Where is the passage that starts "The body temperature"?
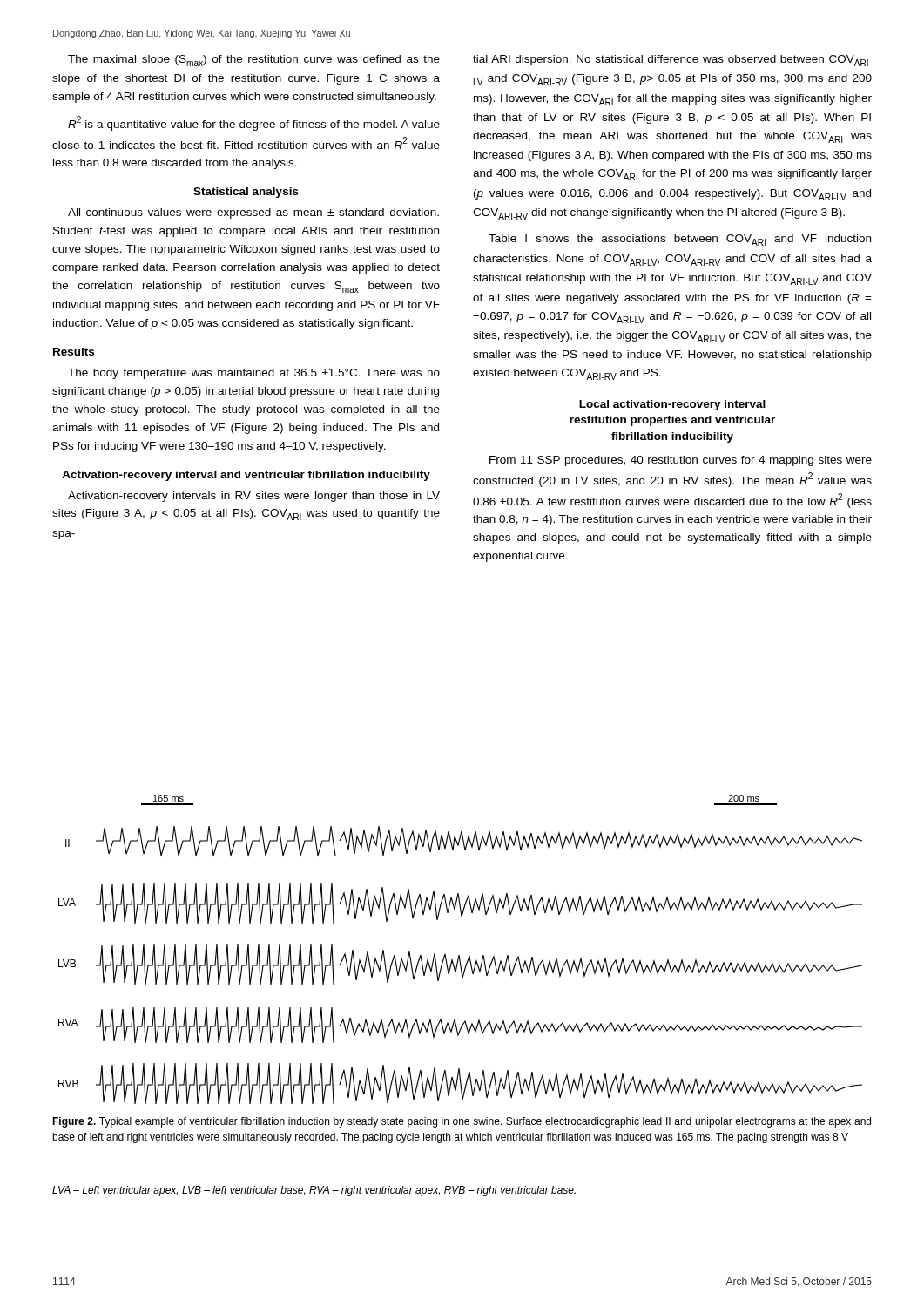 click(x=246, y=410)
